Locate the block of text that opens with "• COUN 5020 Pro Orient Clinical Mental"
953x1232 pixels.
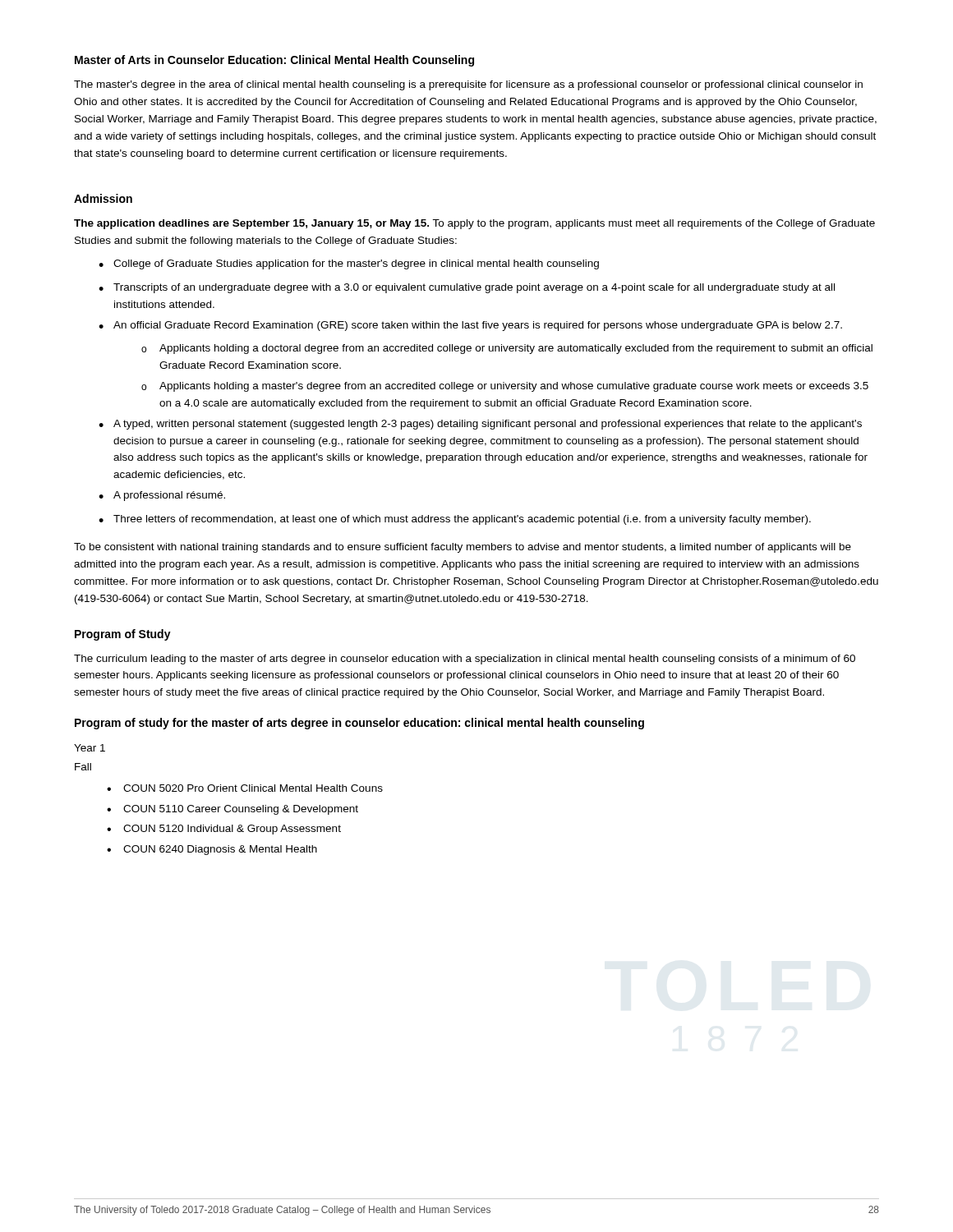coord(245,788)
